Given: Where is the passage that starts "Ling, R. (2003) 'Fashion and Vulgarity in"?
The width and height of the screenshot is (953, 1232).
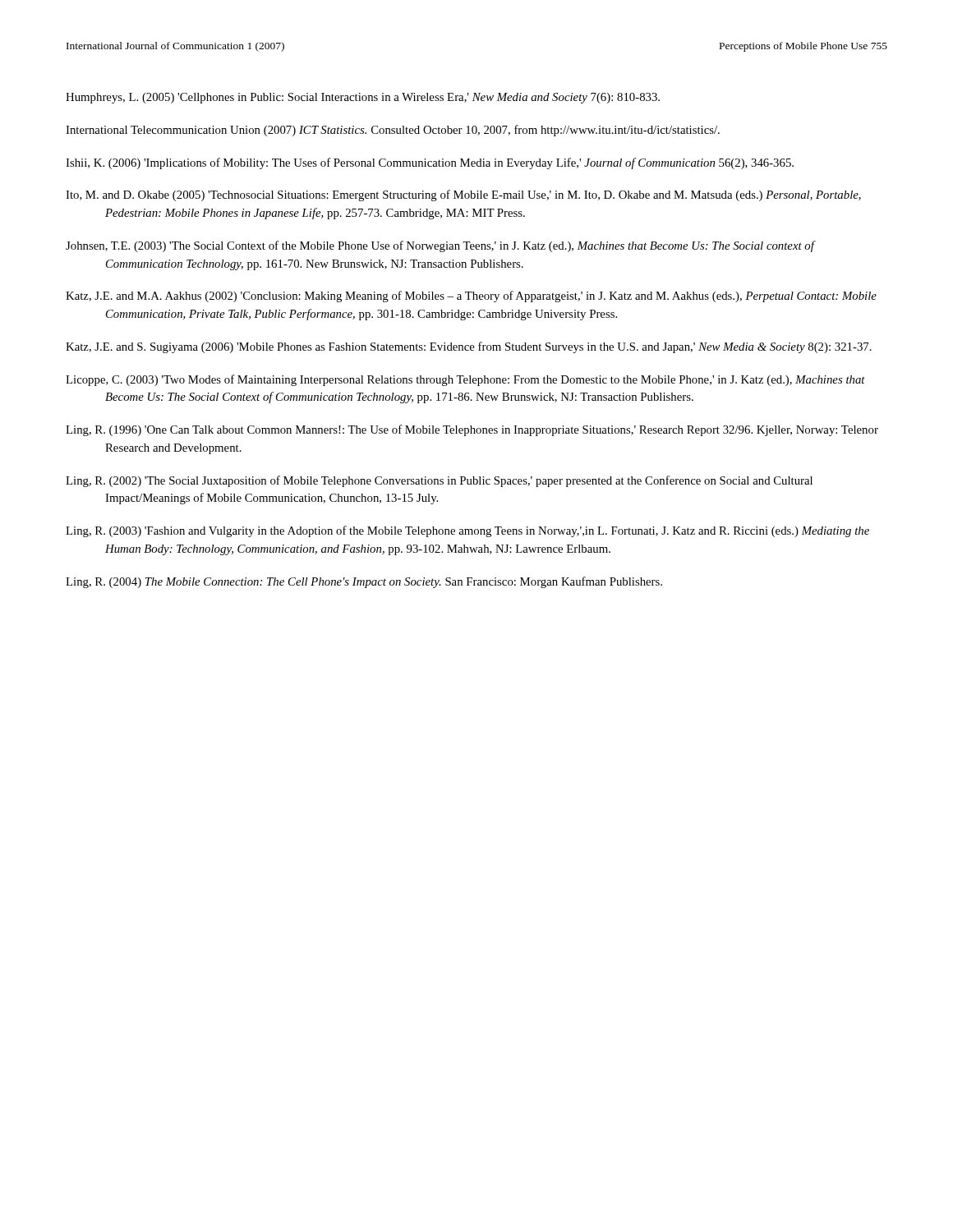Looking at the screenshot, I should tap(468, 539).
